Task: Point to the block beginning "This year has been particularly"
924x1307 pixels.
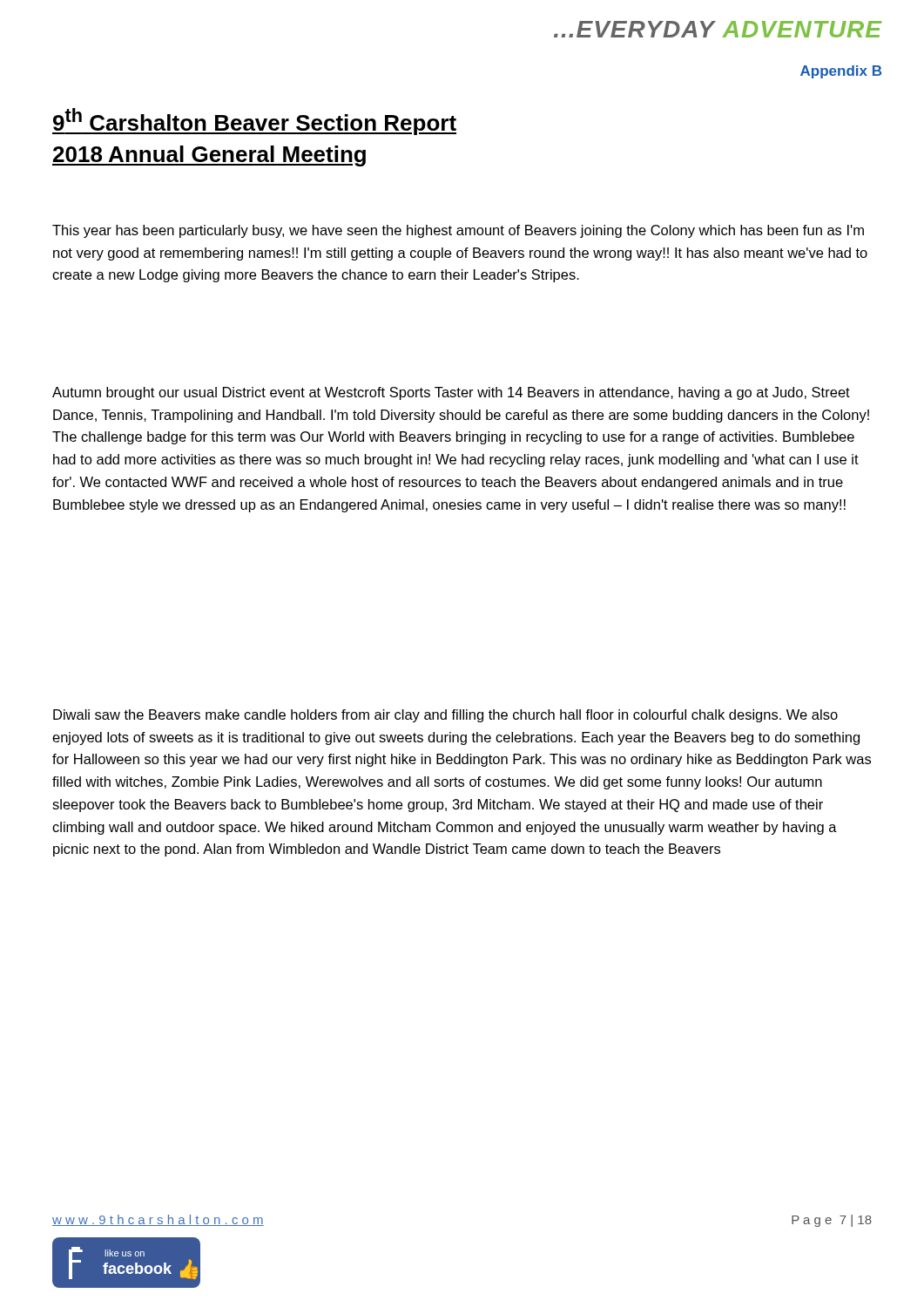Action: [460, 252]
